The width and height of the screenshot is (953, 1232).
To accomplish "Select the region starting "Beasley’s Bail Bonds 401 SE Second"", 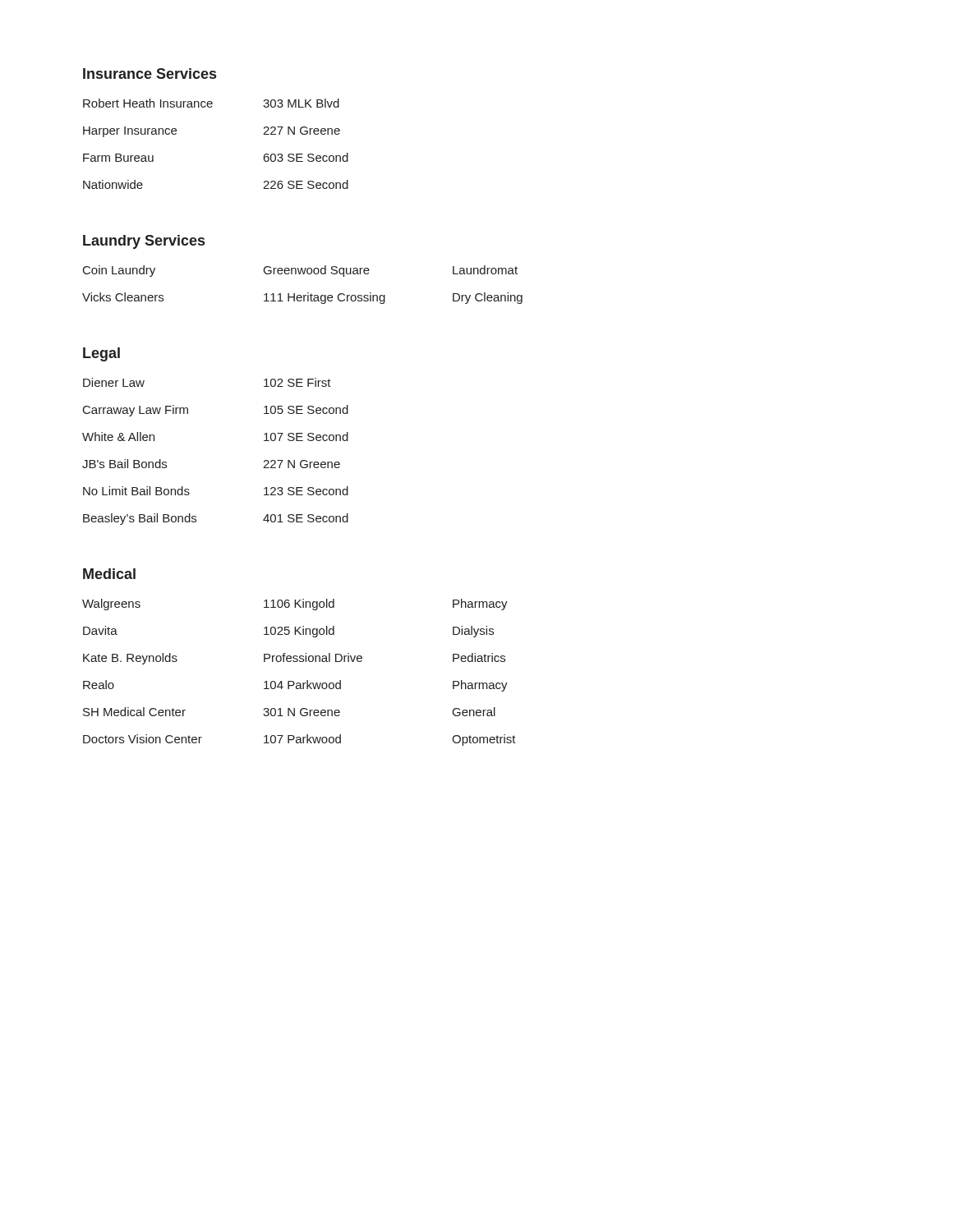I will [267, 518].
